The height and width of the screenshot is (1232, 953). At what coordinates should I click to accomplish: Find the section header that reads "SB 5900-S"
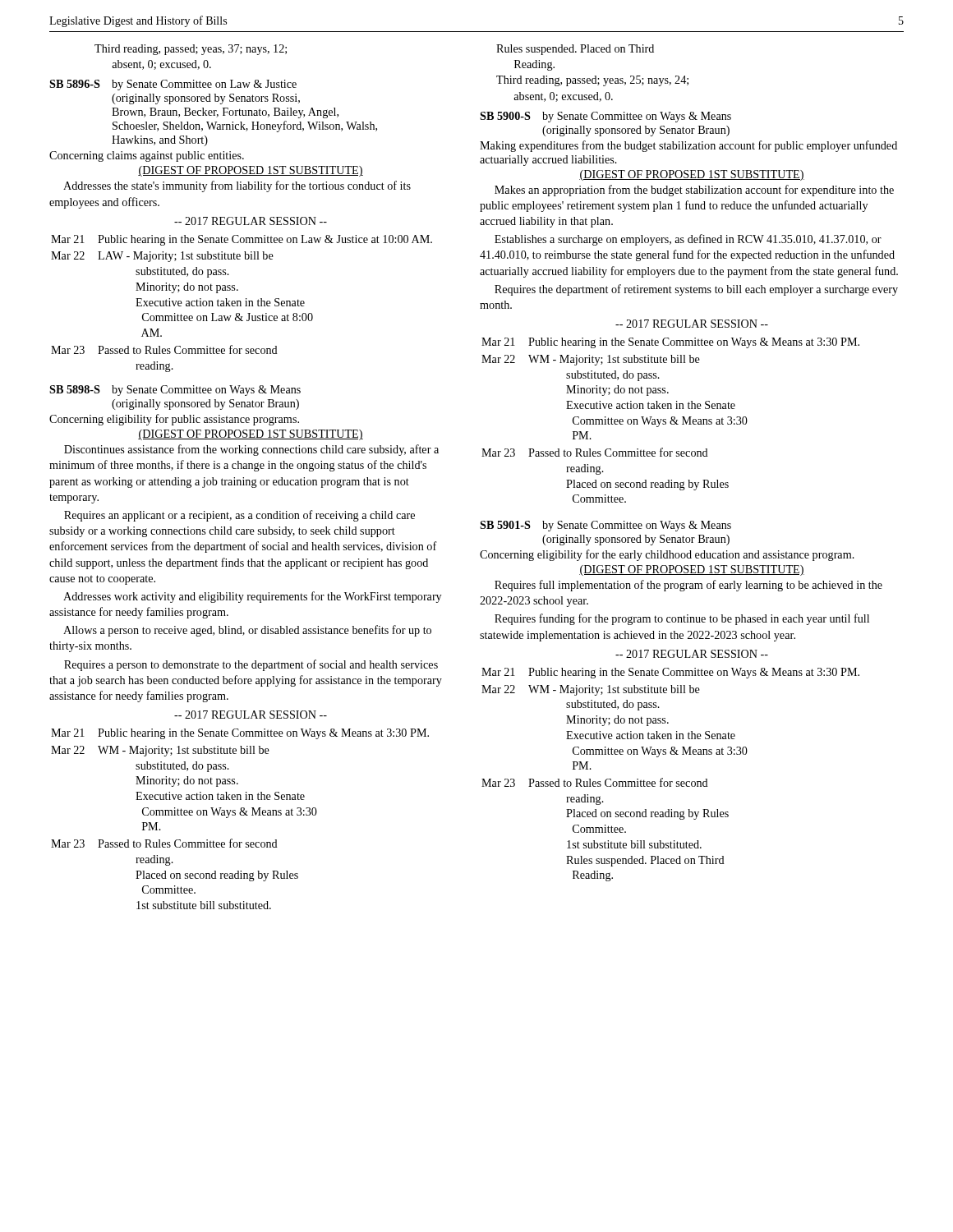[505, 116]
